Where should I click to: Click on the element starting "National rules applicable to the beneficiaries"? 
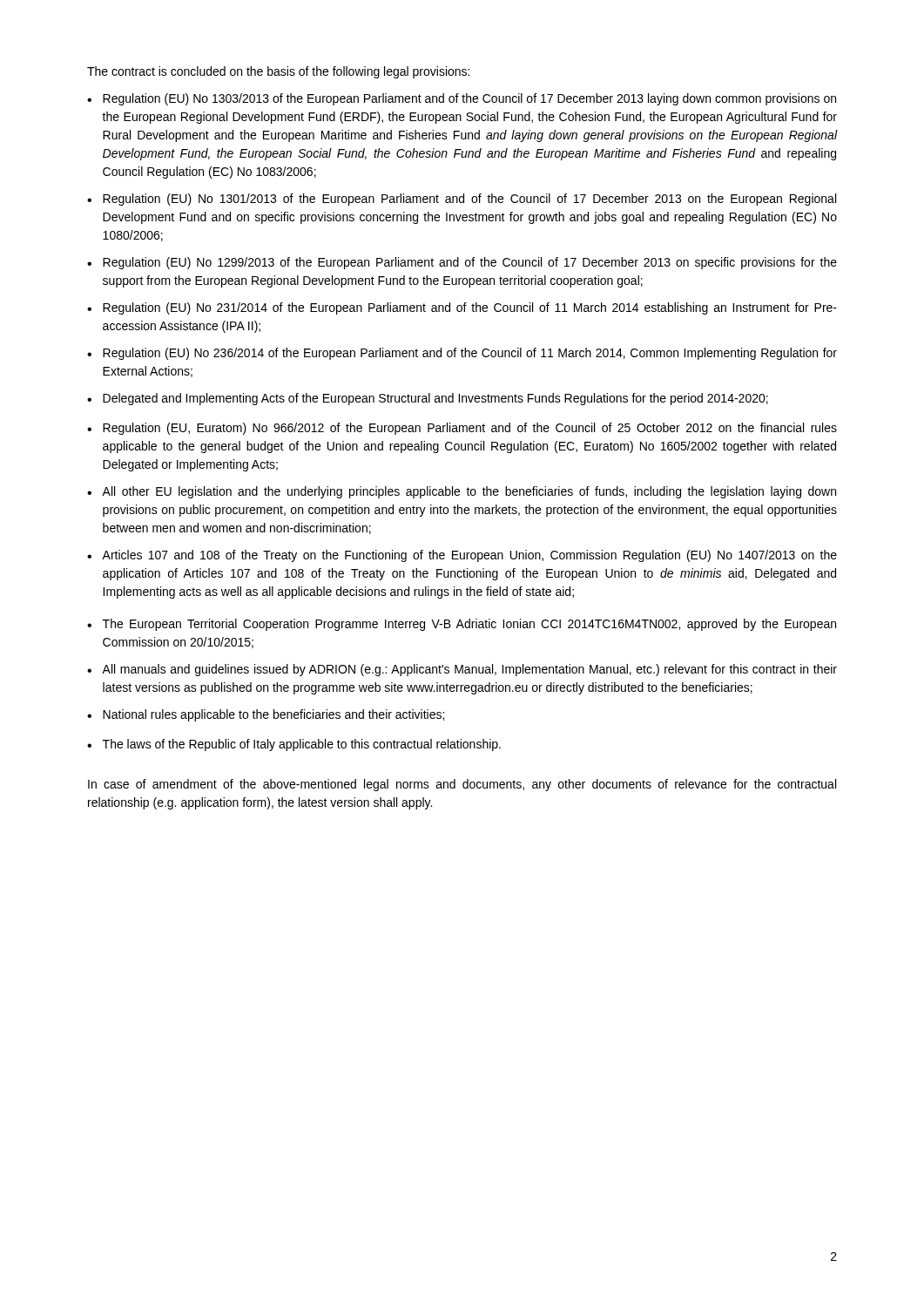273,715
